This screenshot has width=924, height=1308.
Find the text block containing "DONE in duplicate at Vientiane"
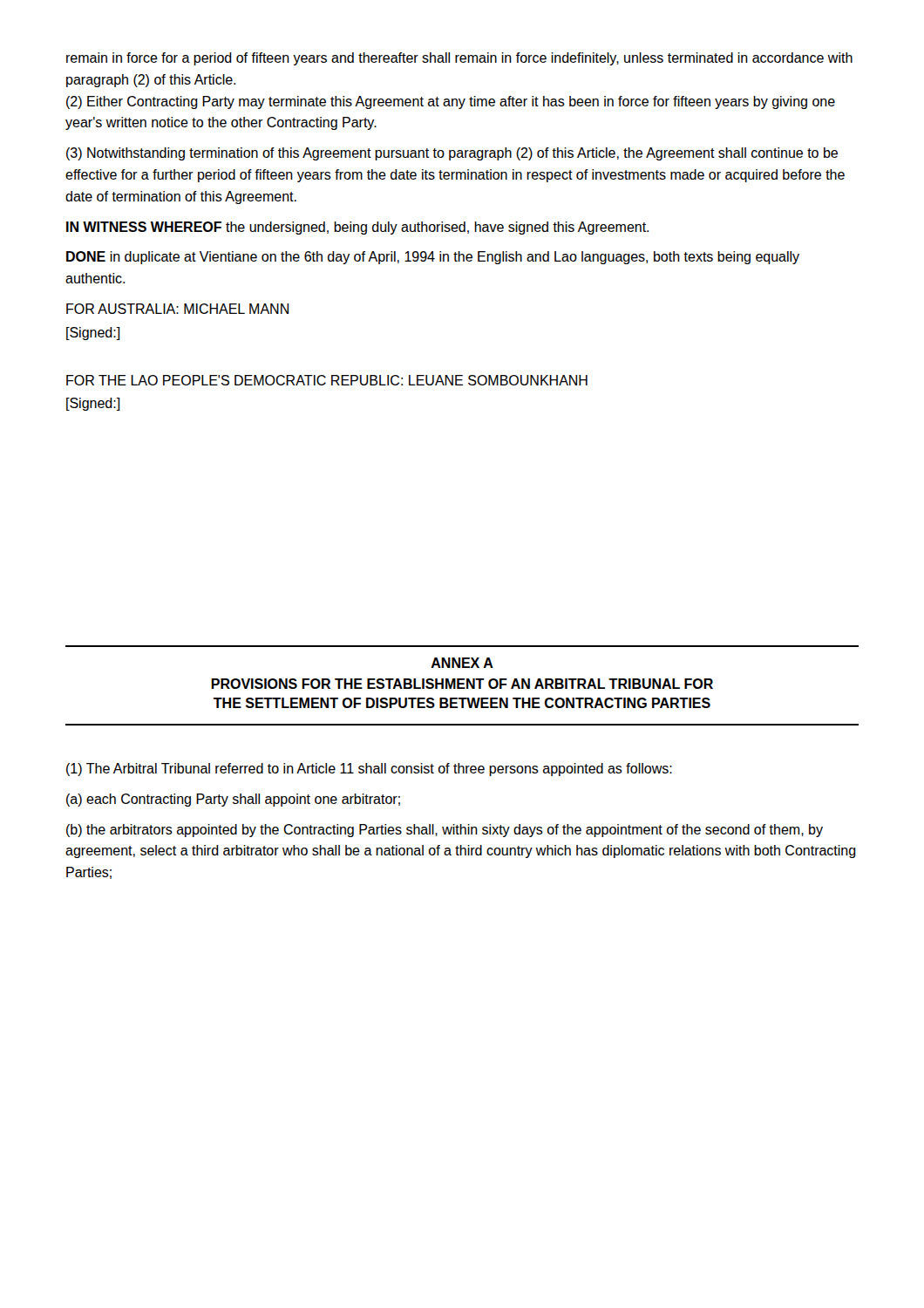(x=432, y=268)
